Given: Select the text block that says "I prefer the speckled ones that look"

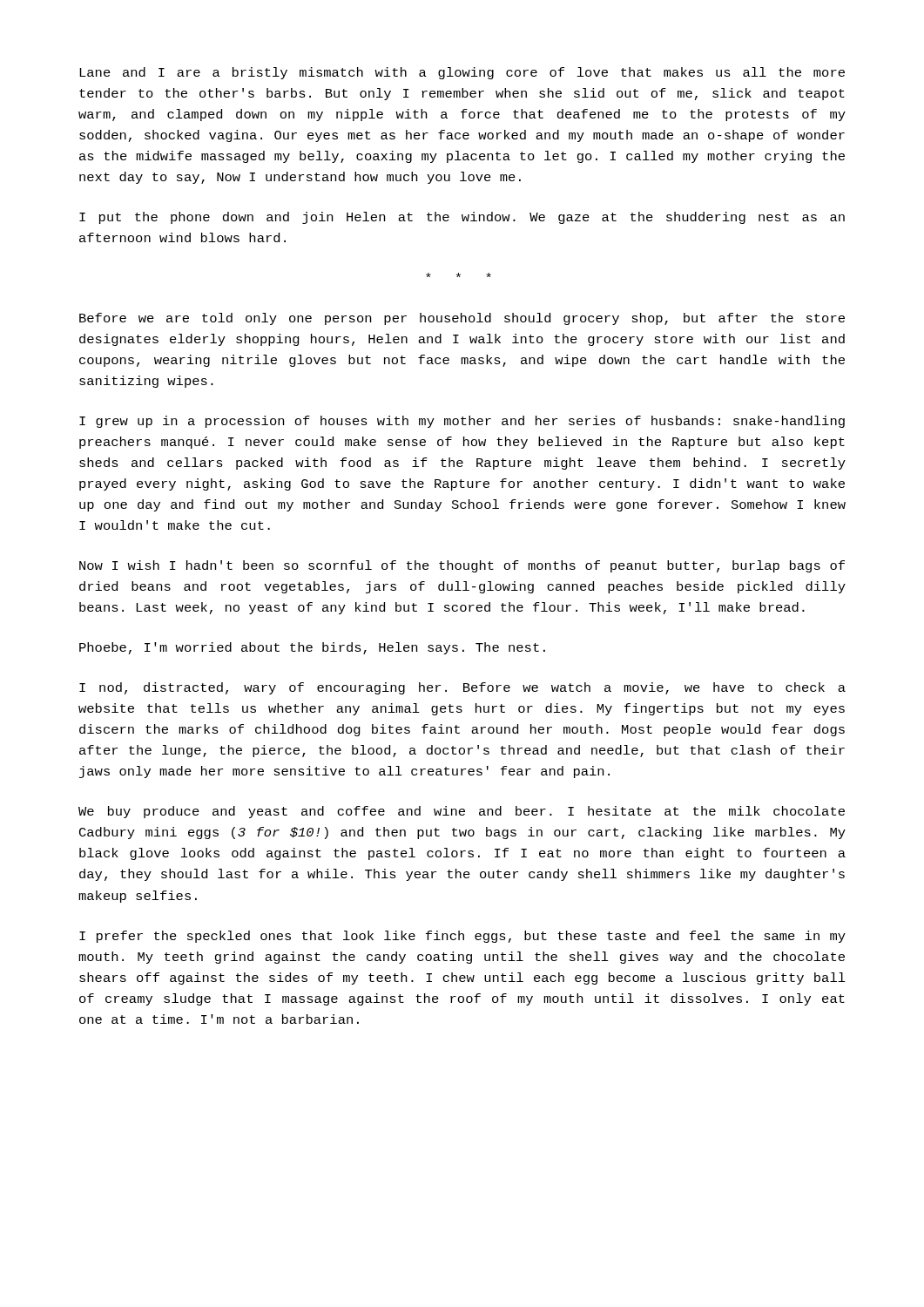Looking at the screenshot, I should click(x=462, y=978).
